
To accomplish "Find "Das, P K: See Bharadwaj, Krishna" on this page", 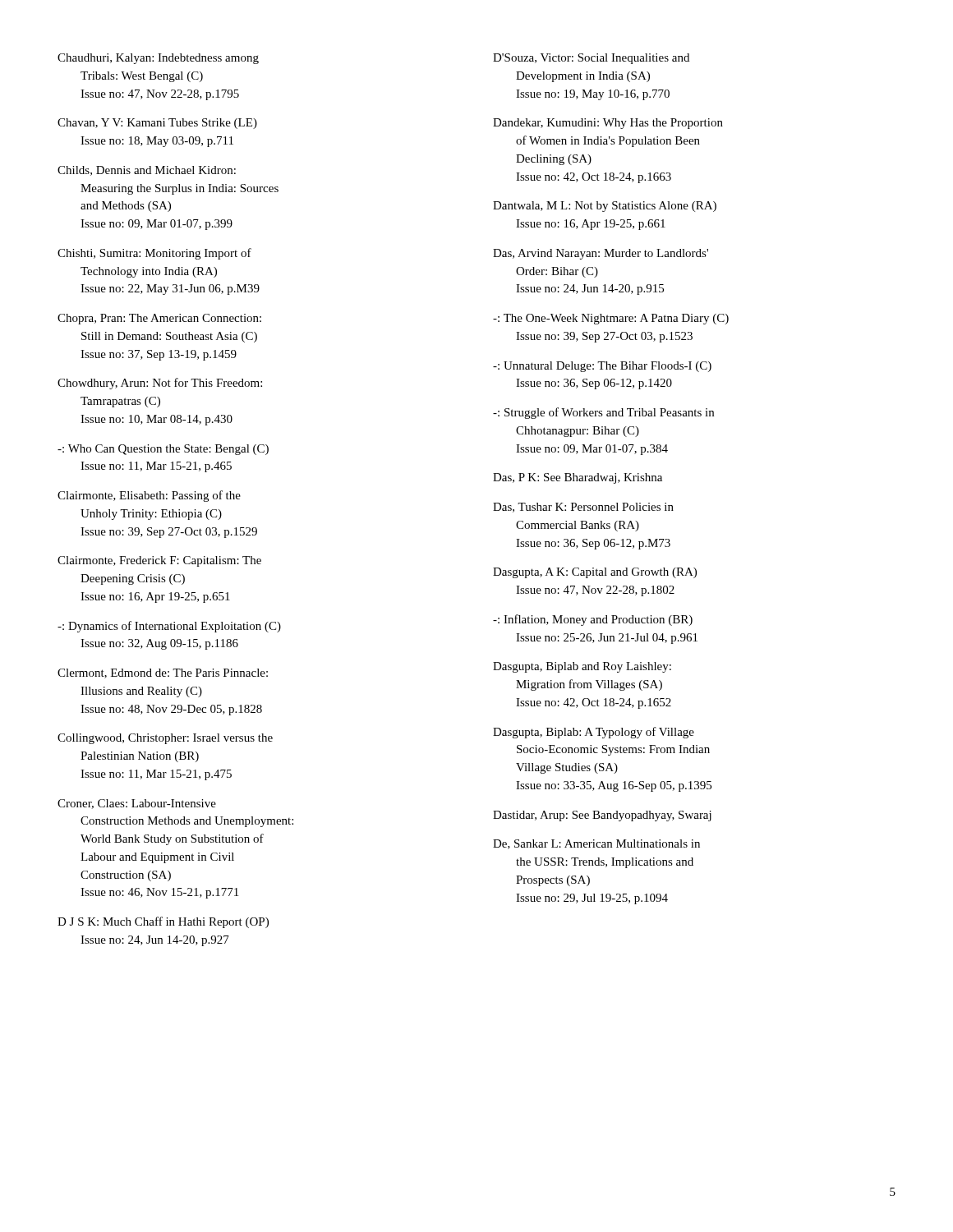I will (x=578, y=478).
